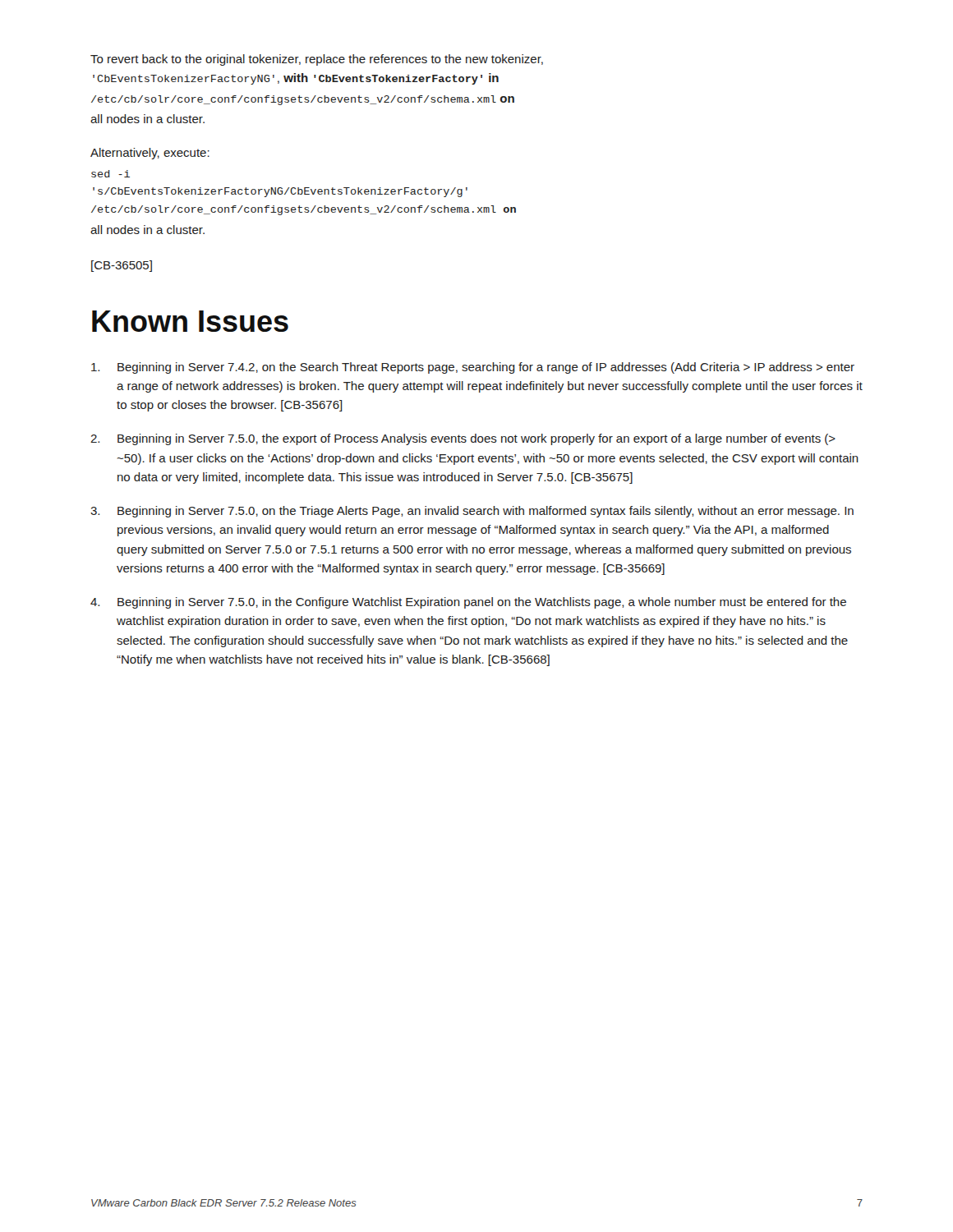
Task: Find the text starting "Alternatively, execute:"
Action: click(150, 153)
